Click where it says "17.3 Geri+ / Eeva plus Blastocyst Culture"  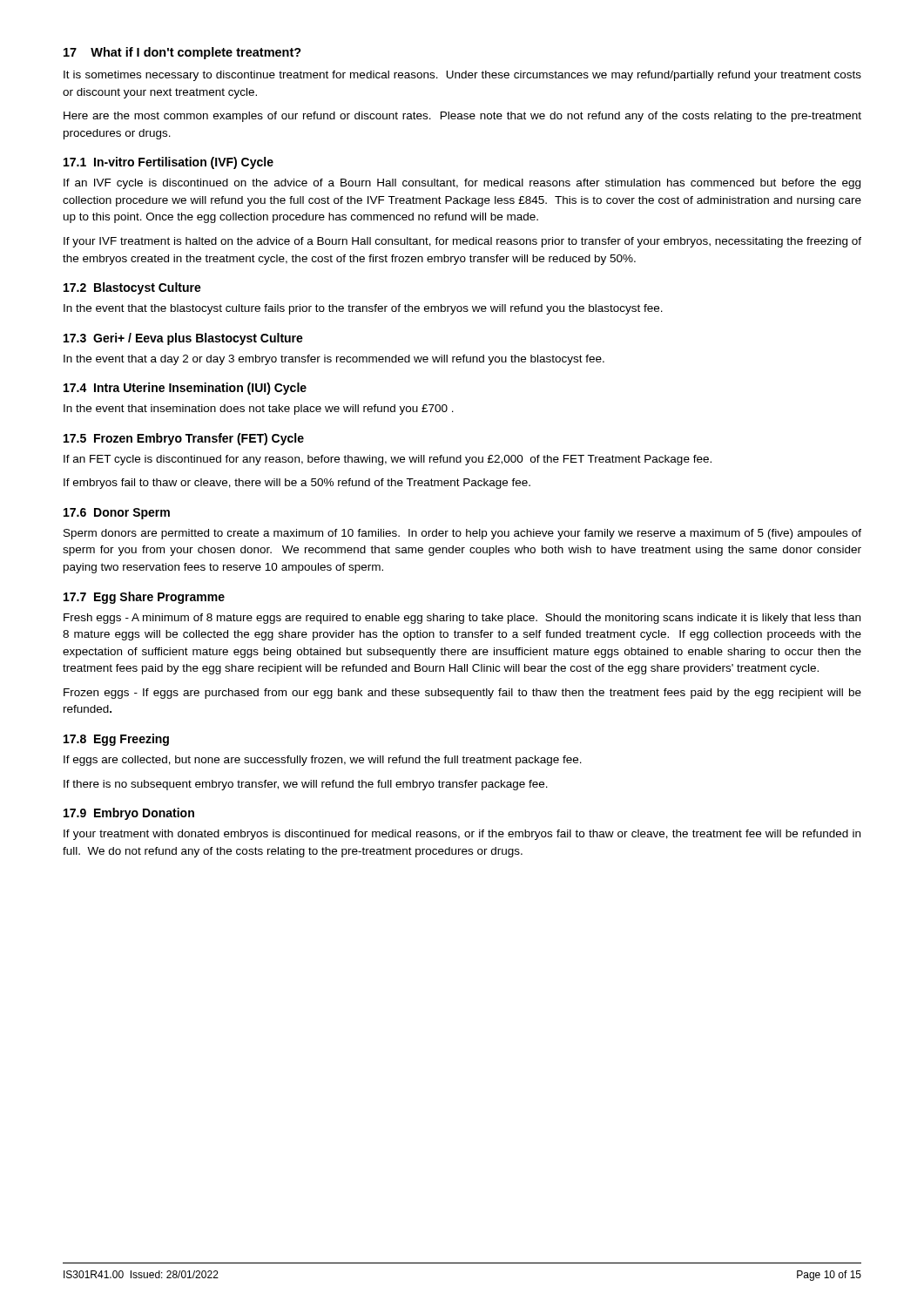183,338
